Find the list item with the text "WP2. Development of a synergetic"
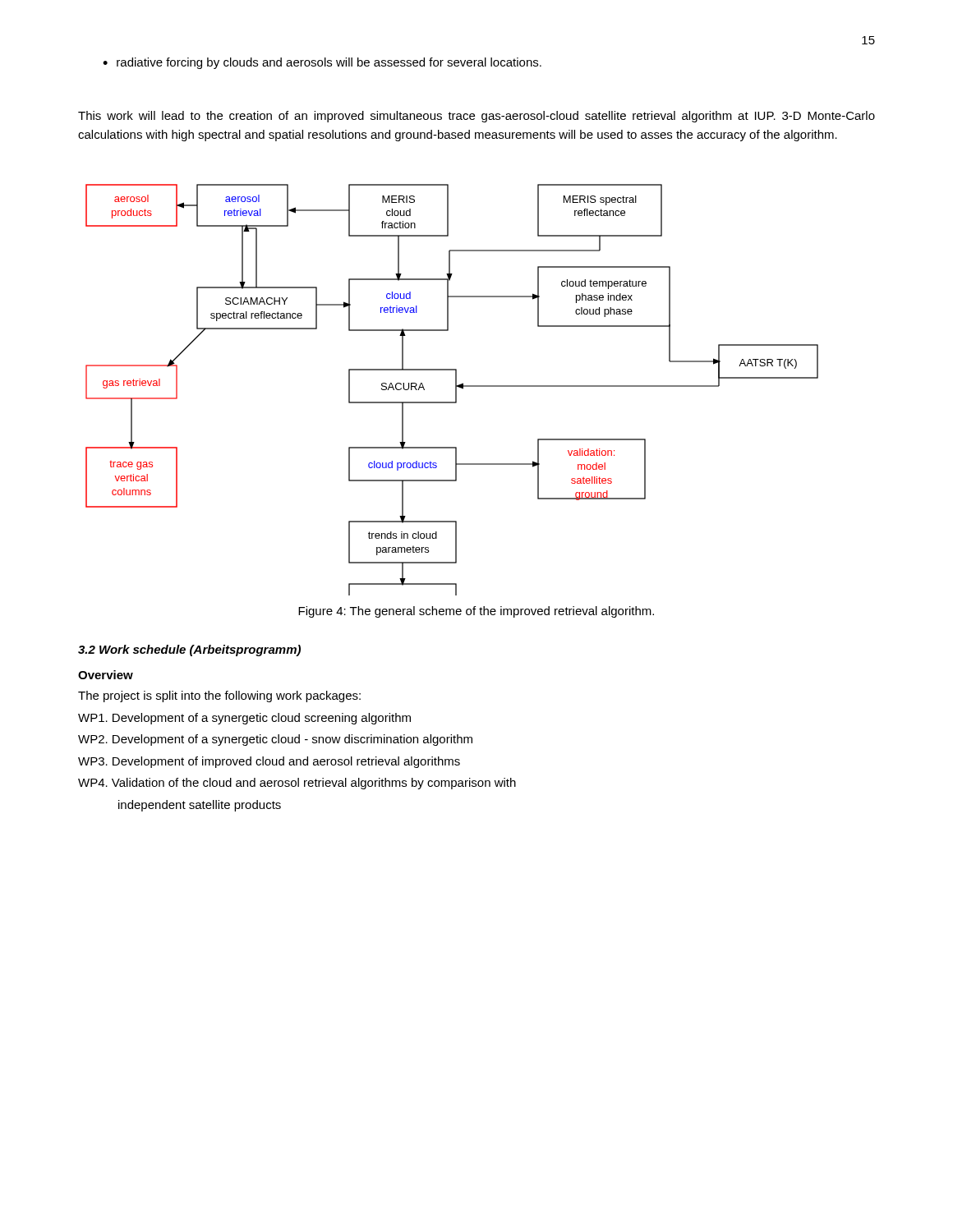This screenshot has height=1232, width=953. click(x=276, y=739)
